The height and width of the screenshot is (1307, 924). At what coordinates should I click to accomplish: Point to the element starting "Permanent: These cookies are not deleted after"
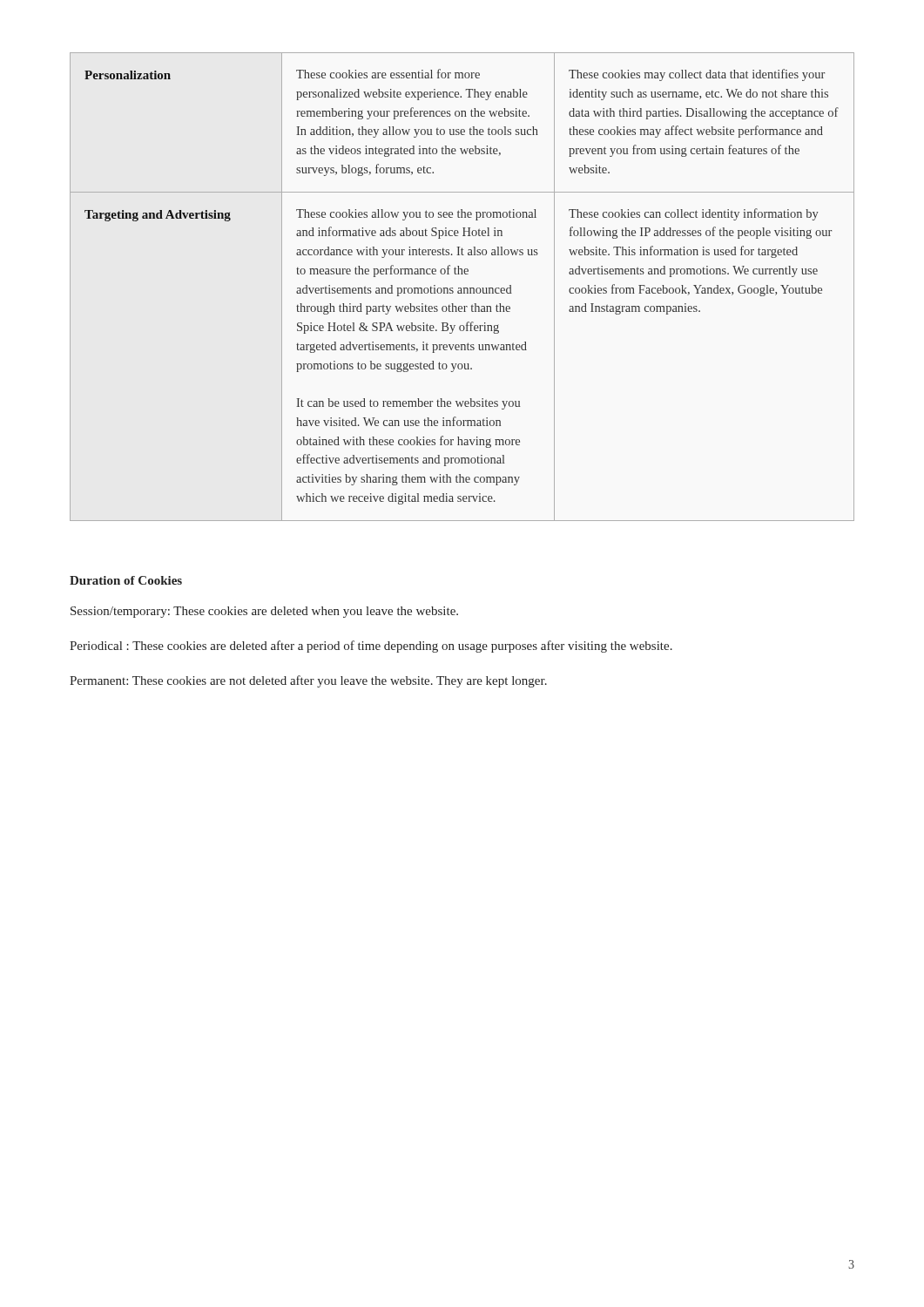point(308,680)
